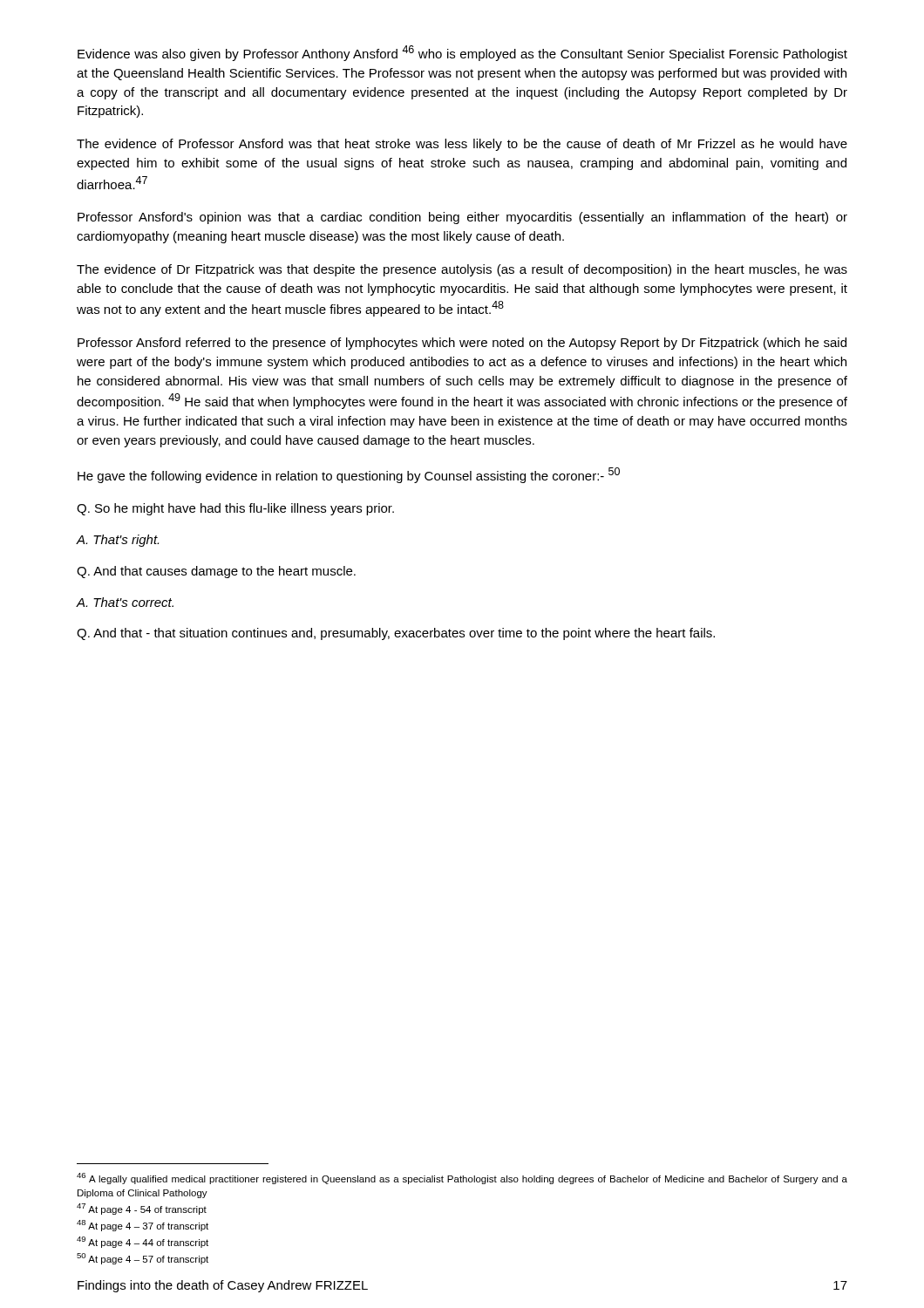This screenshot has height=1308, width=924.
Task: Find the footnote that says "46 A legally qualified medical practitioner"
Action: (x=462, y=1184)
